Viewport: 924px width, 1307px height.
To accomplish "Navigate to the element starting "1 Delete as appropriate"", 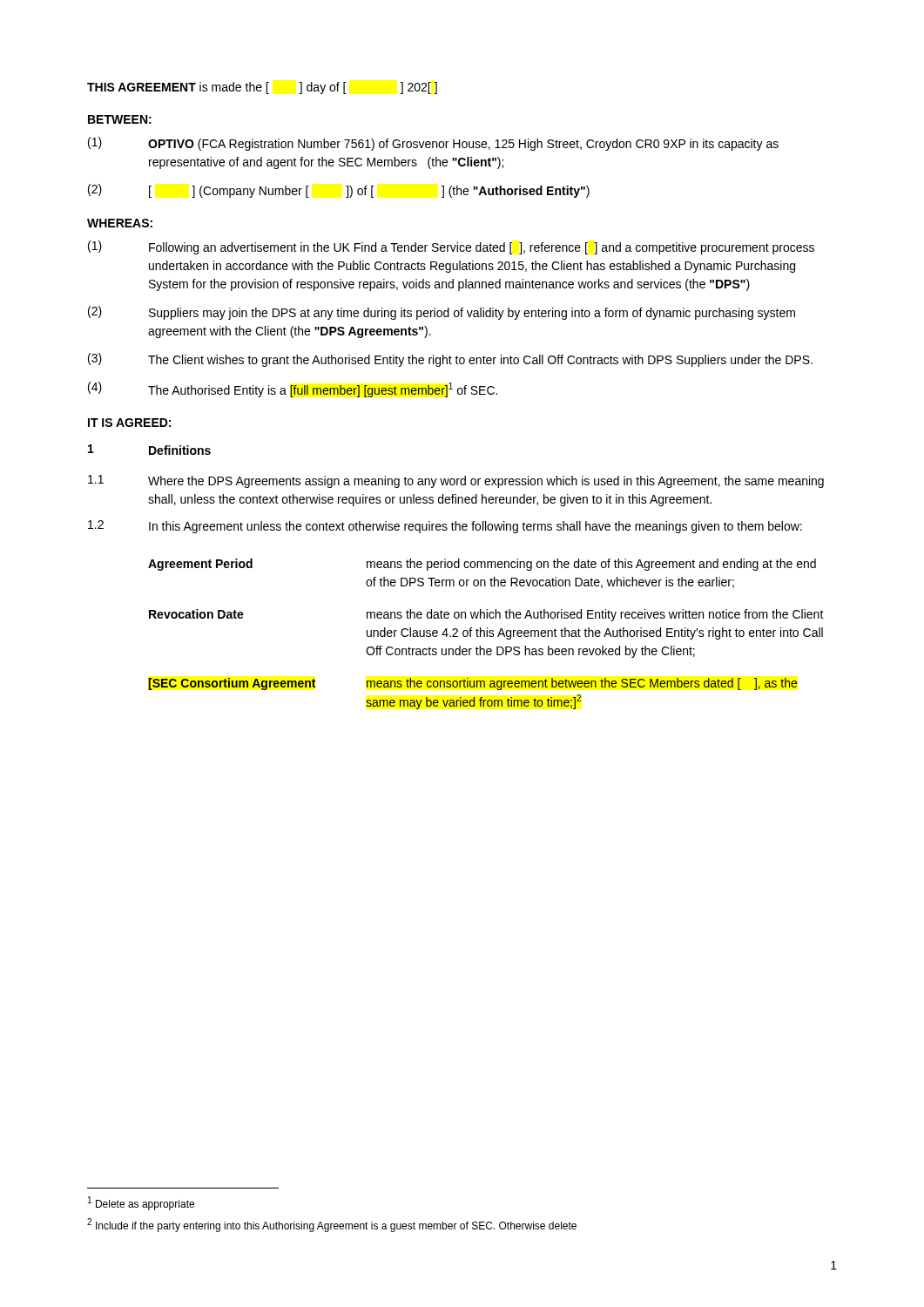I will [141, 1203].
